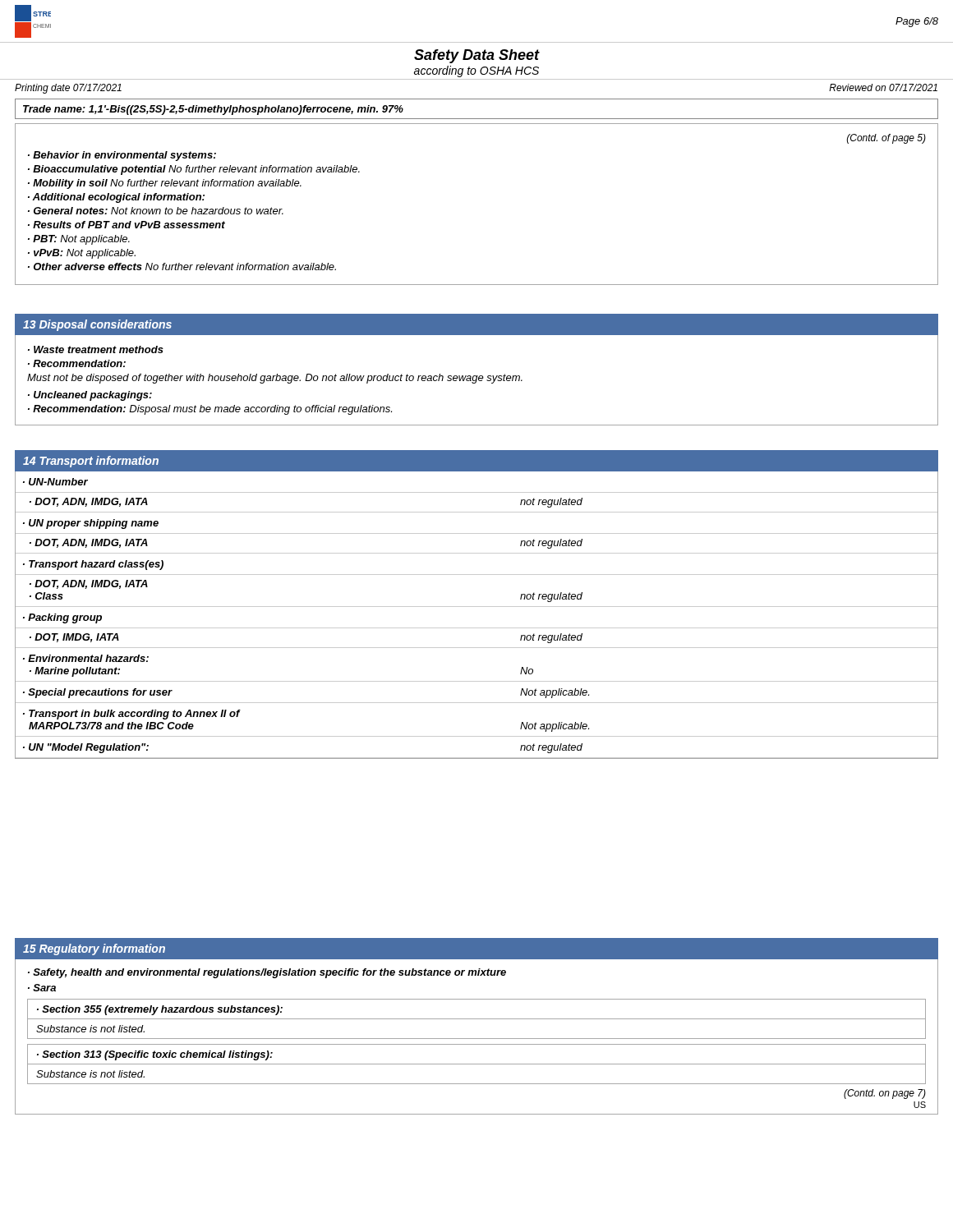Locate the list item that reads "· General notes: Not known to be hazardous"

(x=156, y=211)
